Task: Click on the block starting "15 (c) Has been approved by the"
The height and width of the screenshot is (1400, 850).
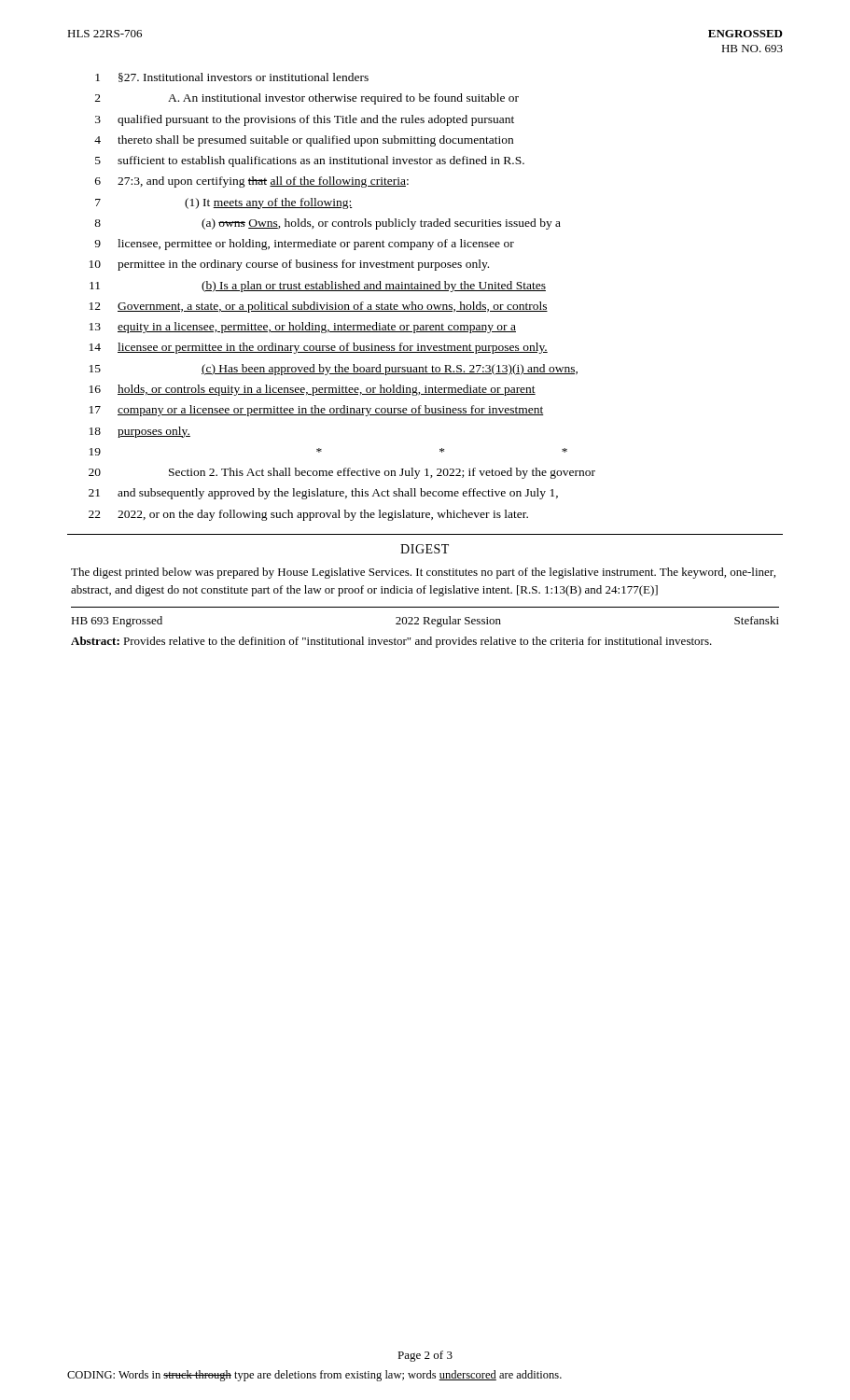Action: click(425, 369)
